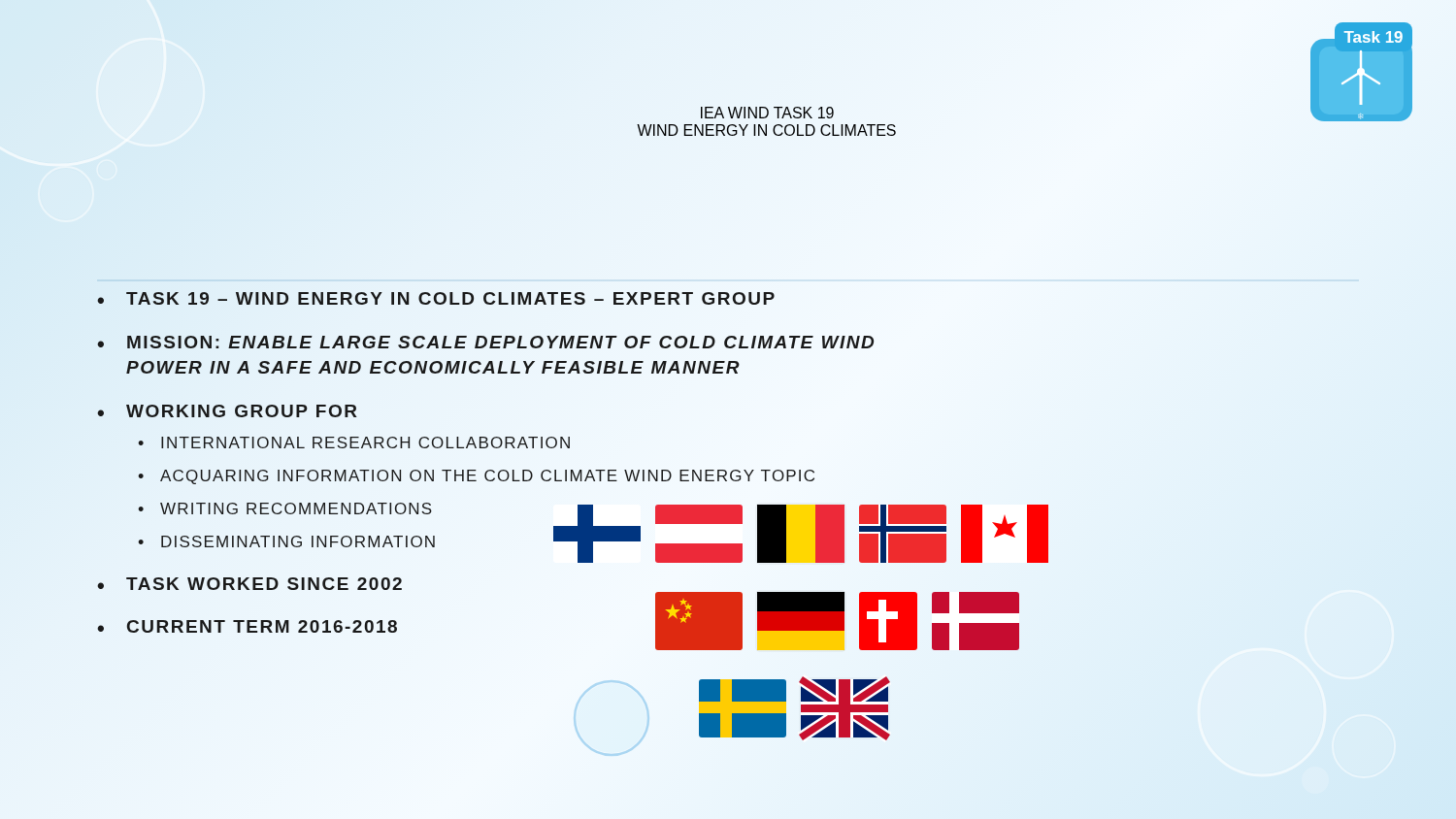Navigate to the block starting "TASK WORKED SINCE 2002"
This screenshot has height=819, width=1456.
pos(265,583)
